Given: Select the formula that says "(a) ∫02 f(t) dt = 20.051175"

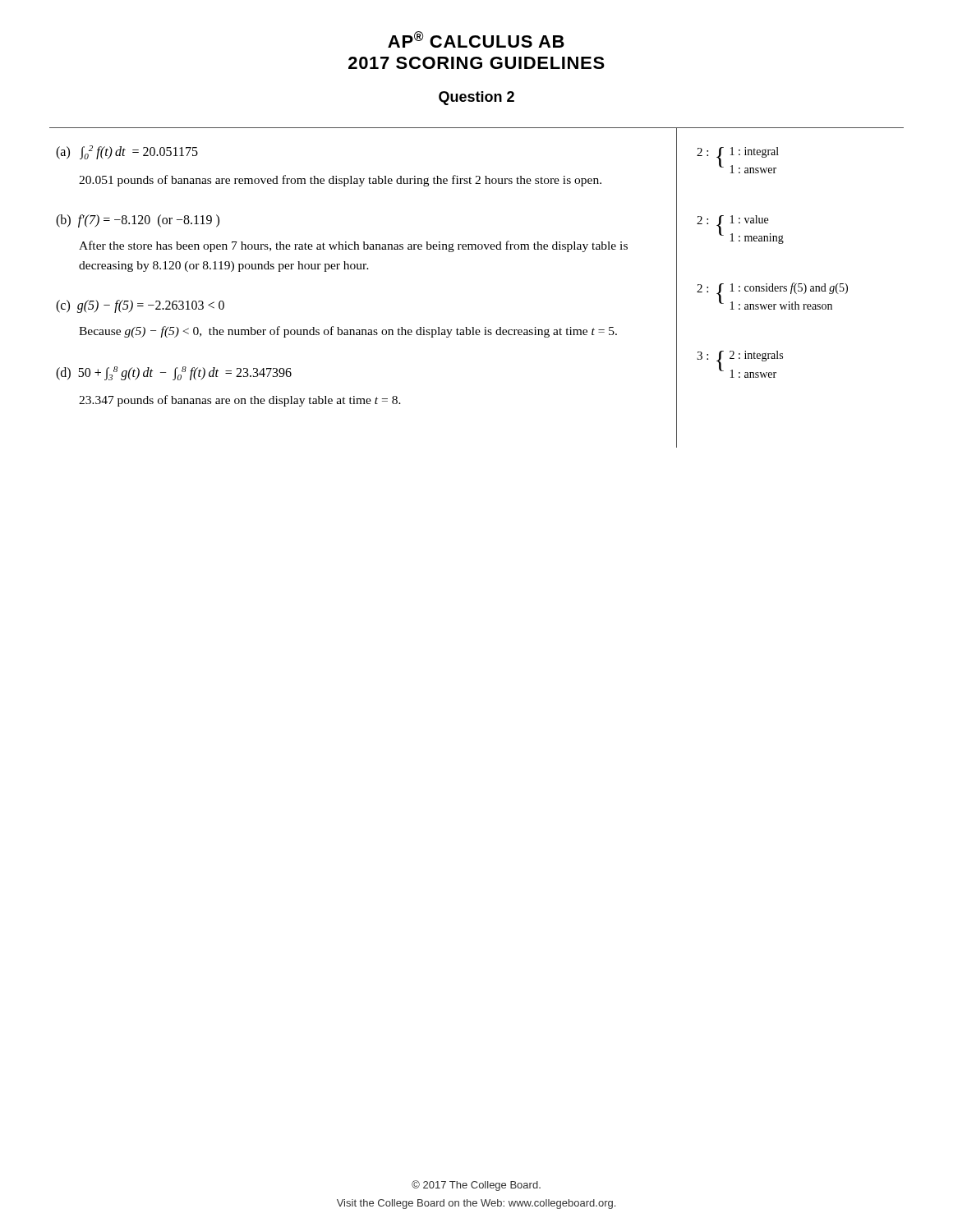Looking at the screenshot, I should pos(127,152).
